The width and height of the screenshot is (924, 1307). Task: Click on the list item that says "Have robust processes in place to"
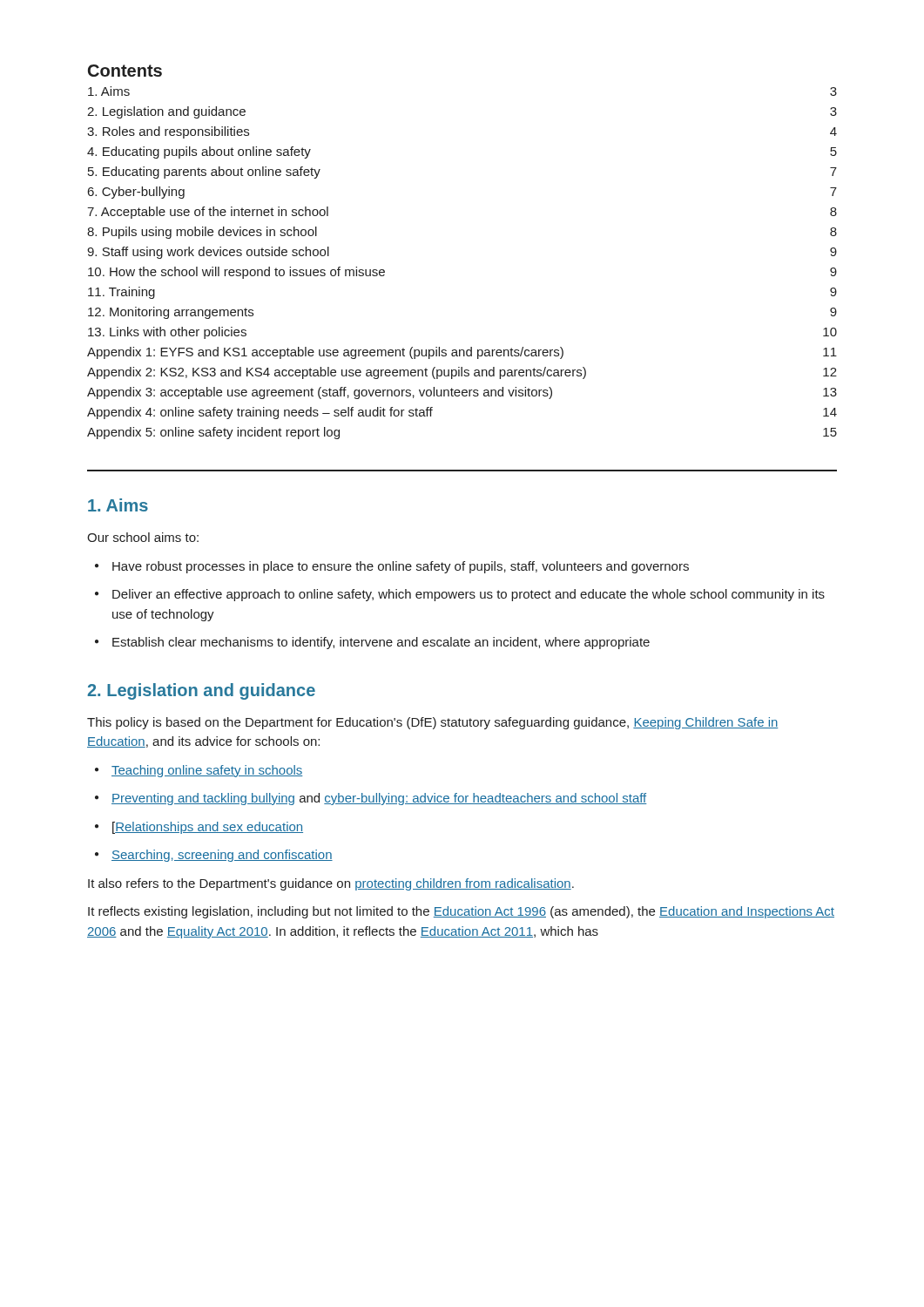pyautogui.click(x=400, y=565)
